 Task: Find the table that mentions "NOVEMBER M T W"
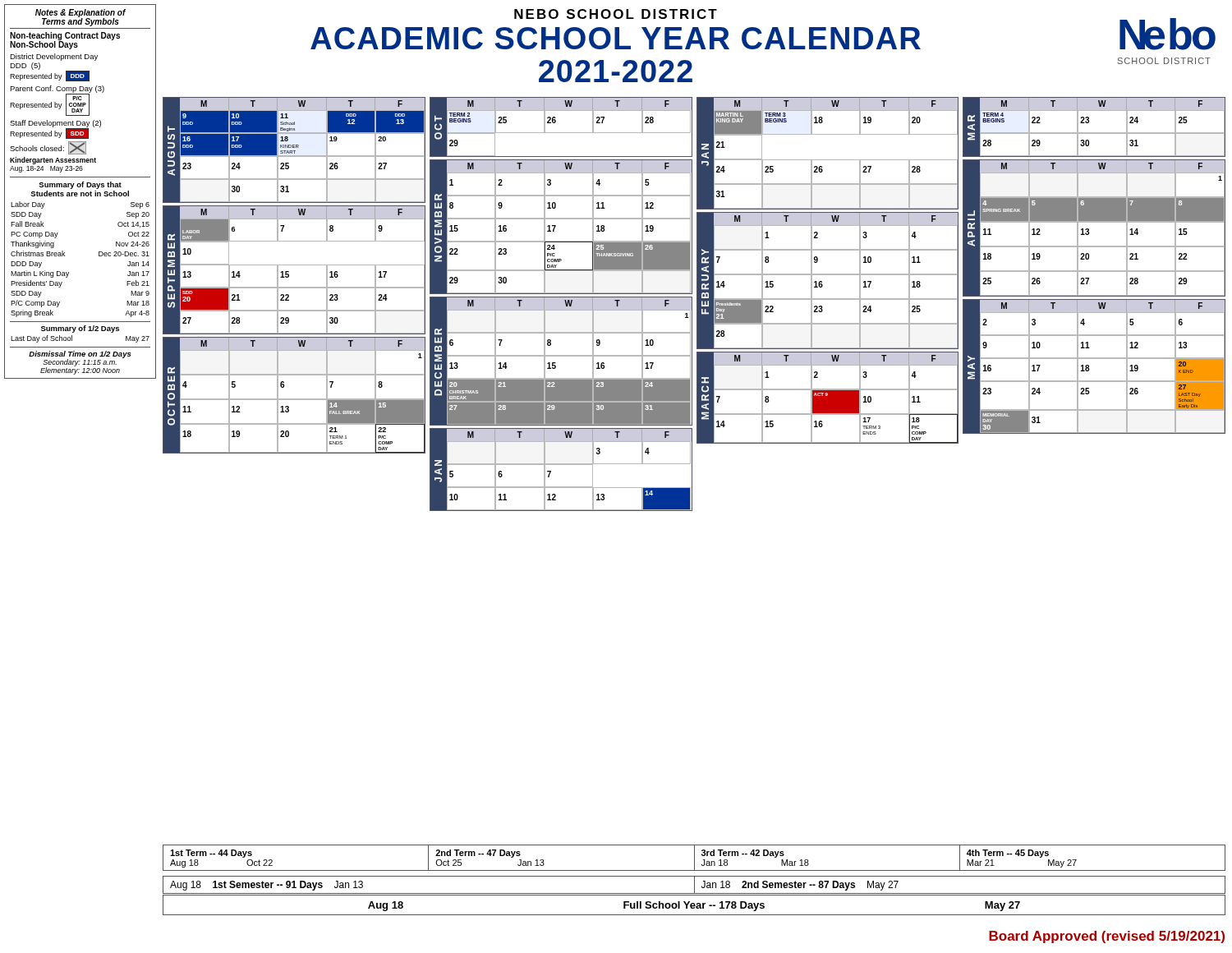561,227
